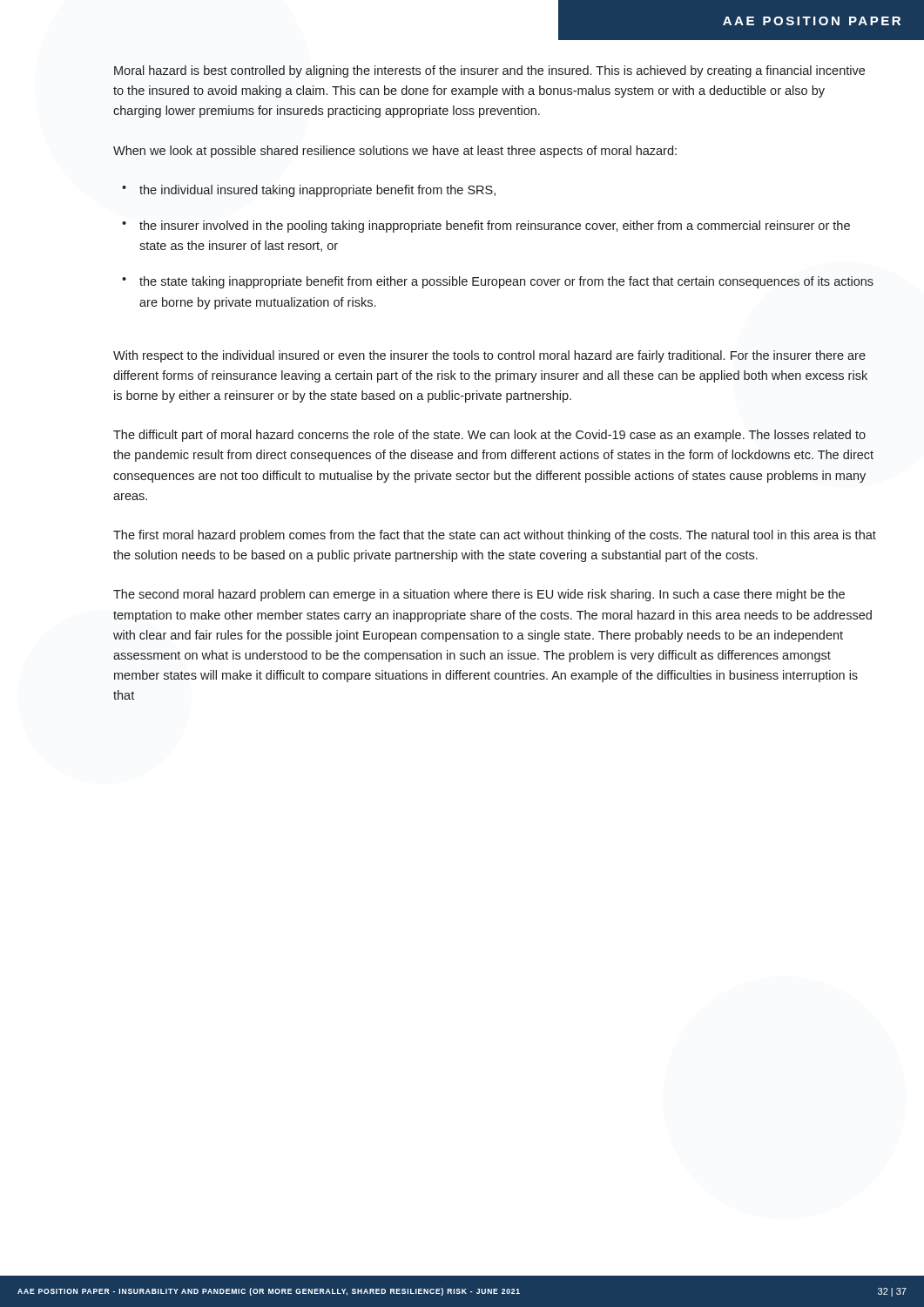924x1307 pixels.
Task: Click on the text block that reads "The first moral"
Action: (495, 545)
